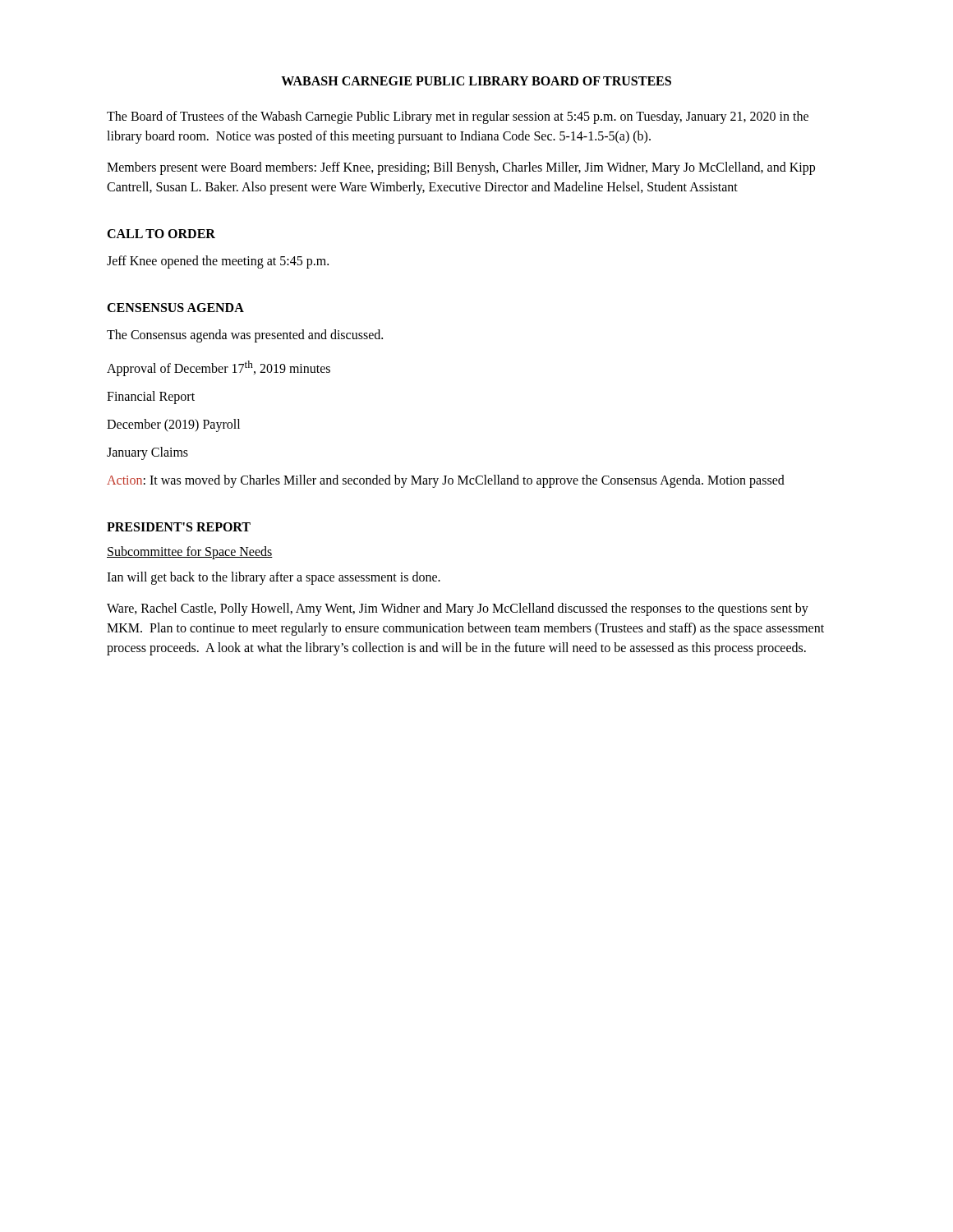Screen dimensions: 1232x953
Task: Where does it say "Jeff Knee opened the meeting at 5:45 p.m."?
Action: point(218,261)
